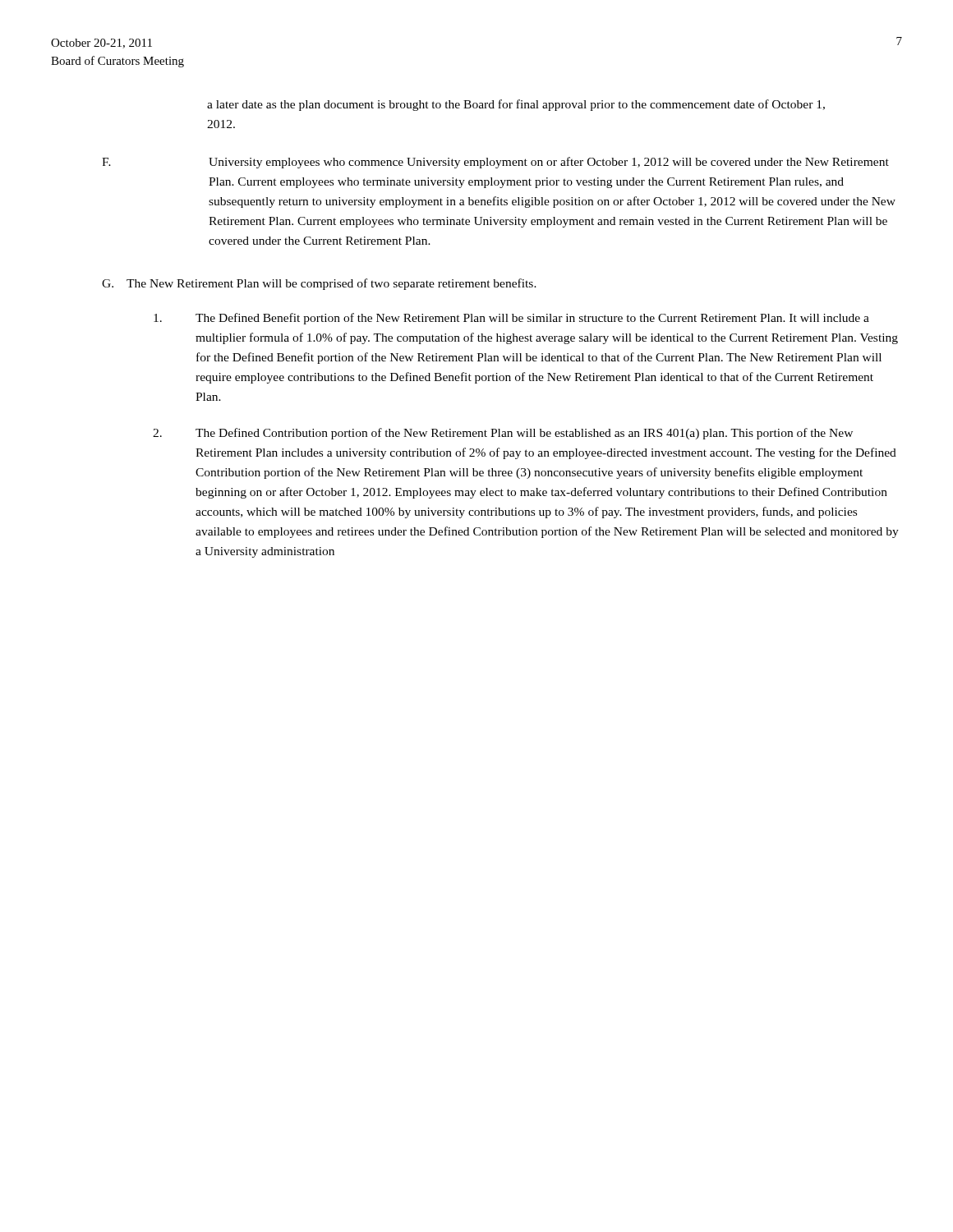
Task: Find the list item that says "F. University employees who commence University employment on"
Action: coord(476,201)
